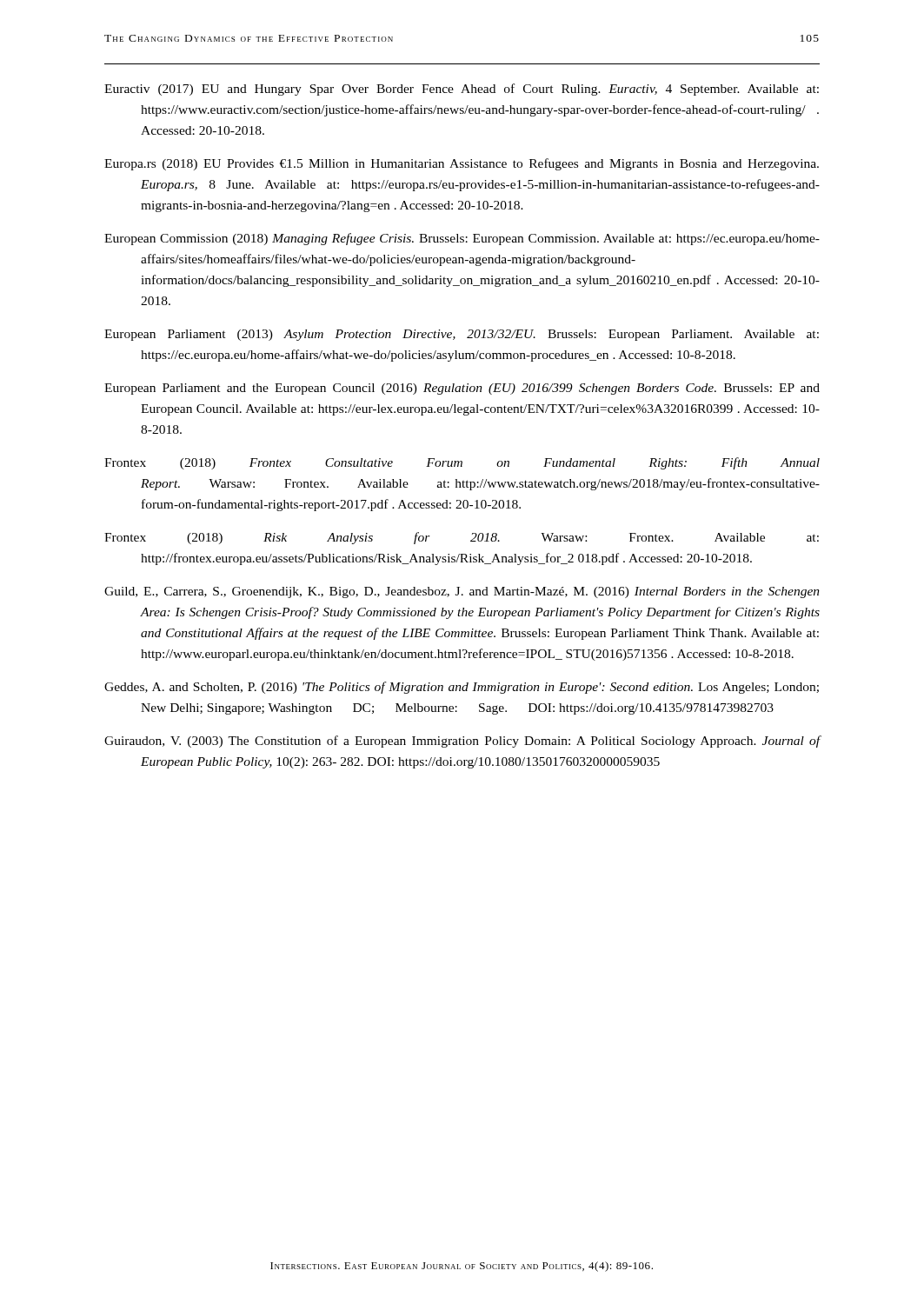Navigate to the block starting "Europa.rs (2018) EU"

point(462,184)
